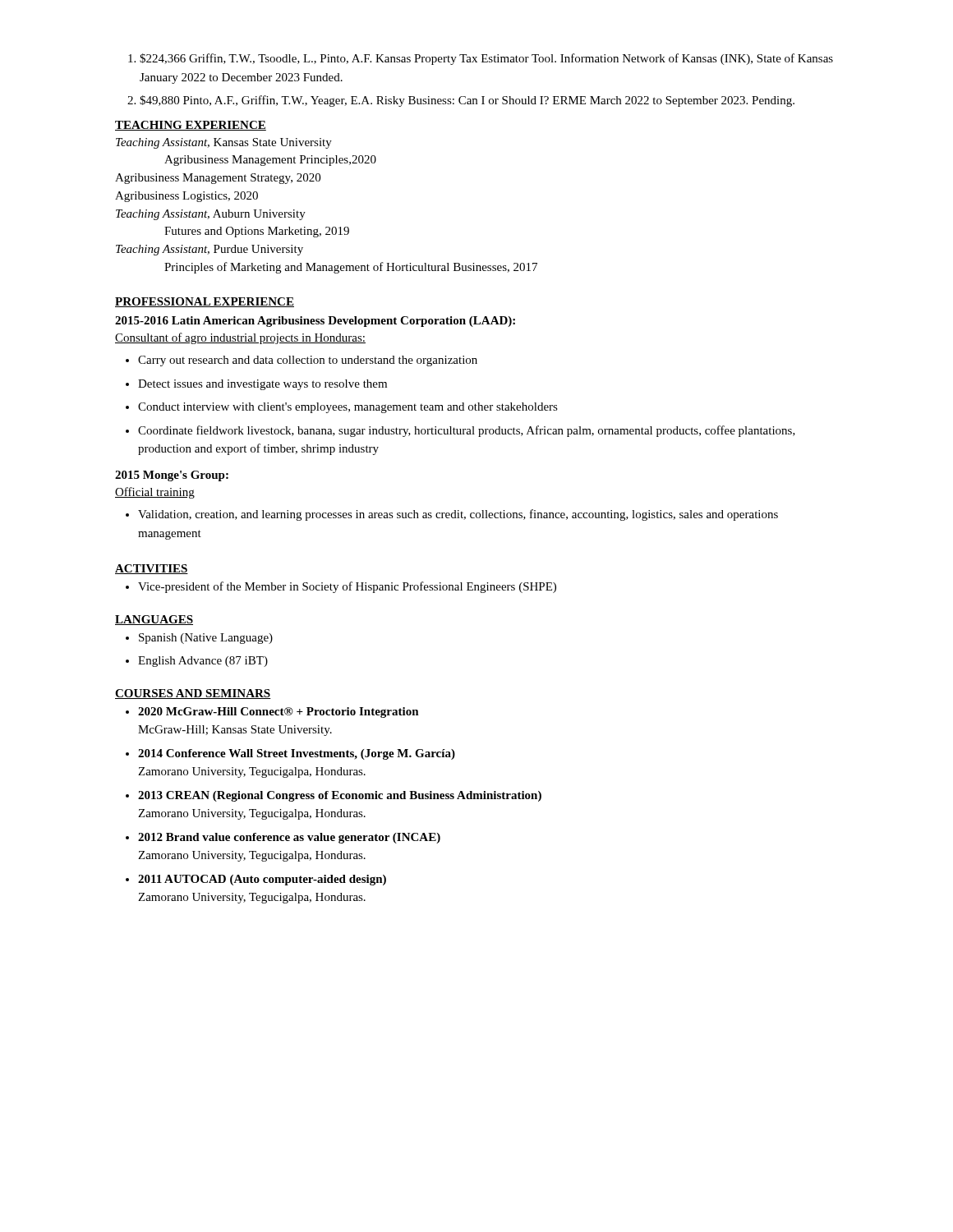Click the passage that begins "Validation, creation, and learning processes in areas"
The height and width of the screenshot is (1232, 953).
476,524
